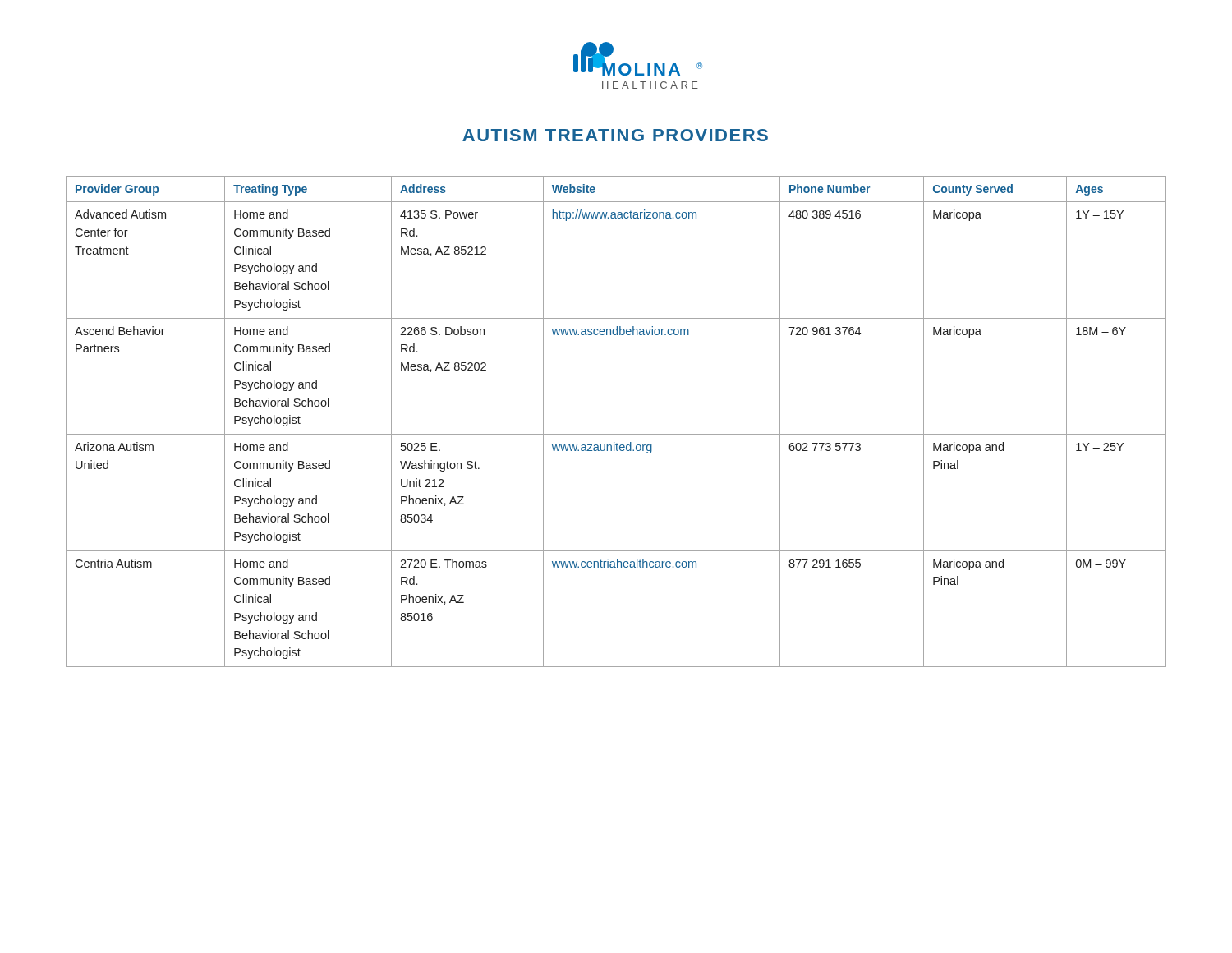Click a logo
Screen dimensions: 953x1232
616,71
